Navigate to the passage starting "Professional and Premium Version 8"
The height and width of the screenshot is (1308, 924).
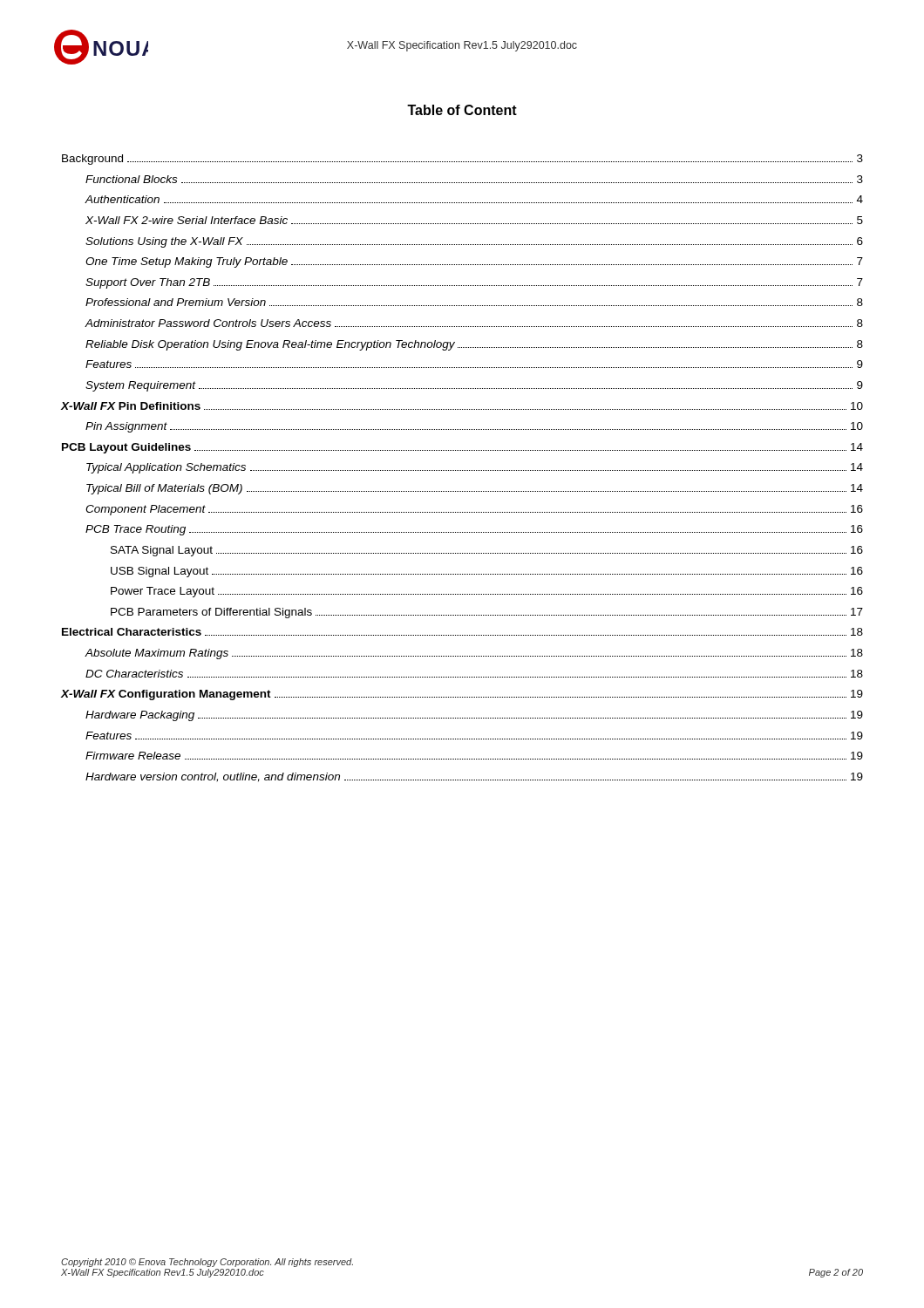[x=462, y=303]
